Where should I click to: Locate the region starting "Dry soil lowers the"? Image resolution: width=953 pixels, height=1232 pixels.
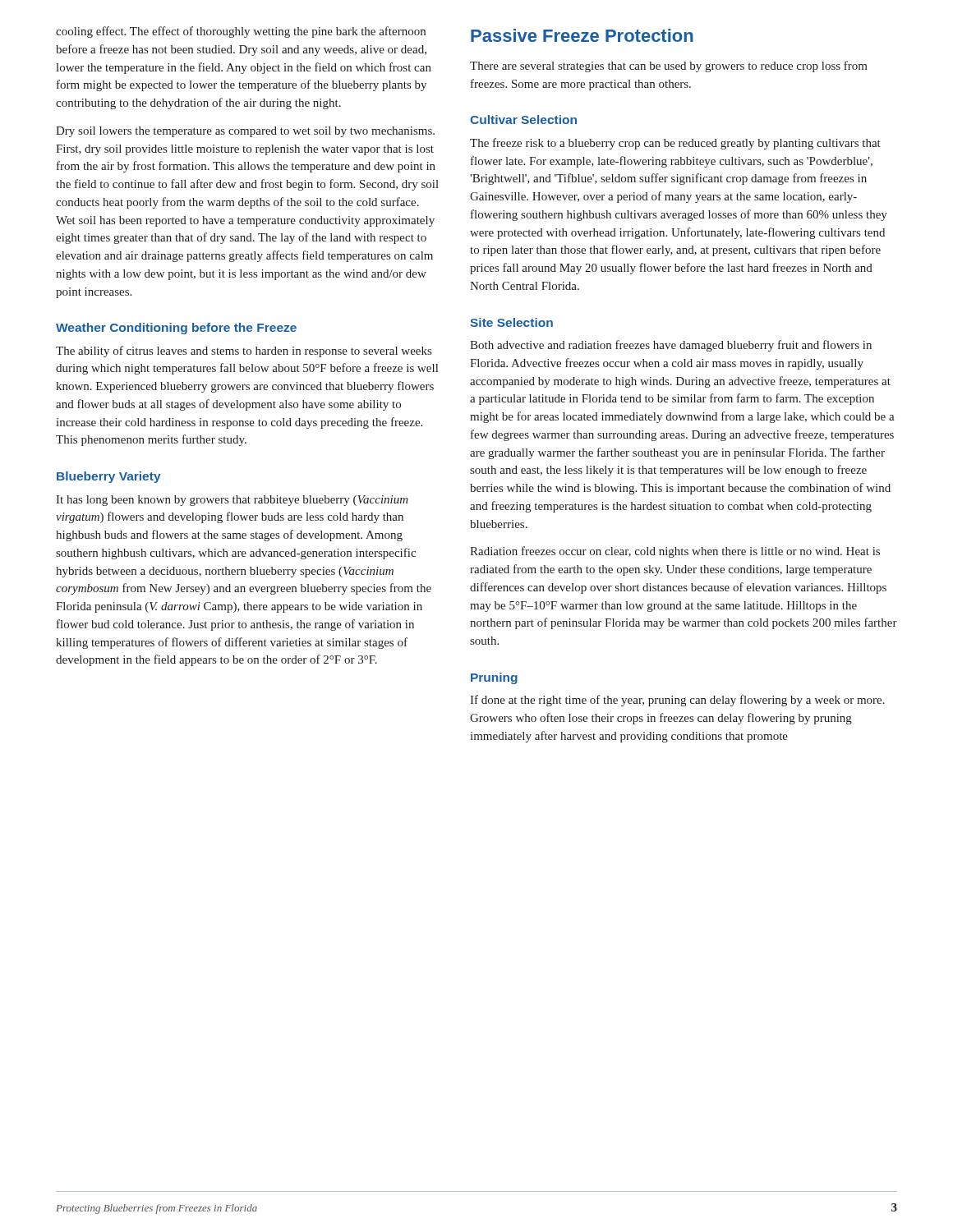(x=248, y=212)
